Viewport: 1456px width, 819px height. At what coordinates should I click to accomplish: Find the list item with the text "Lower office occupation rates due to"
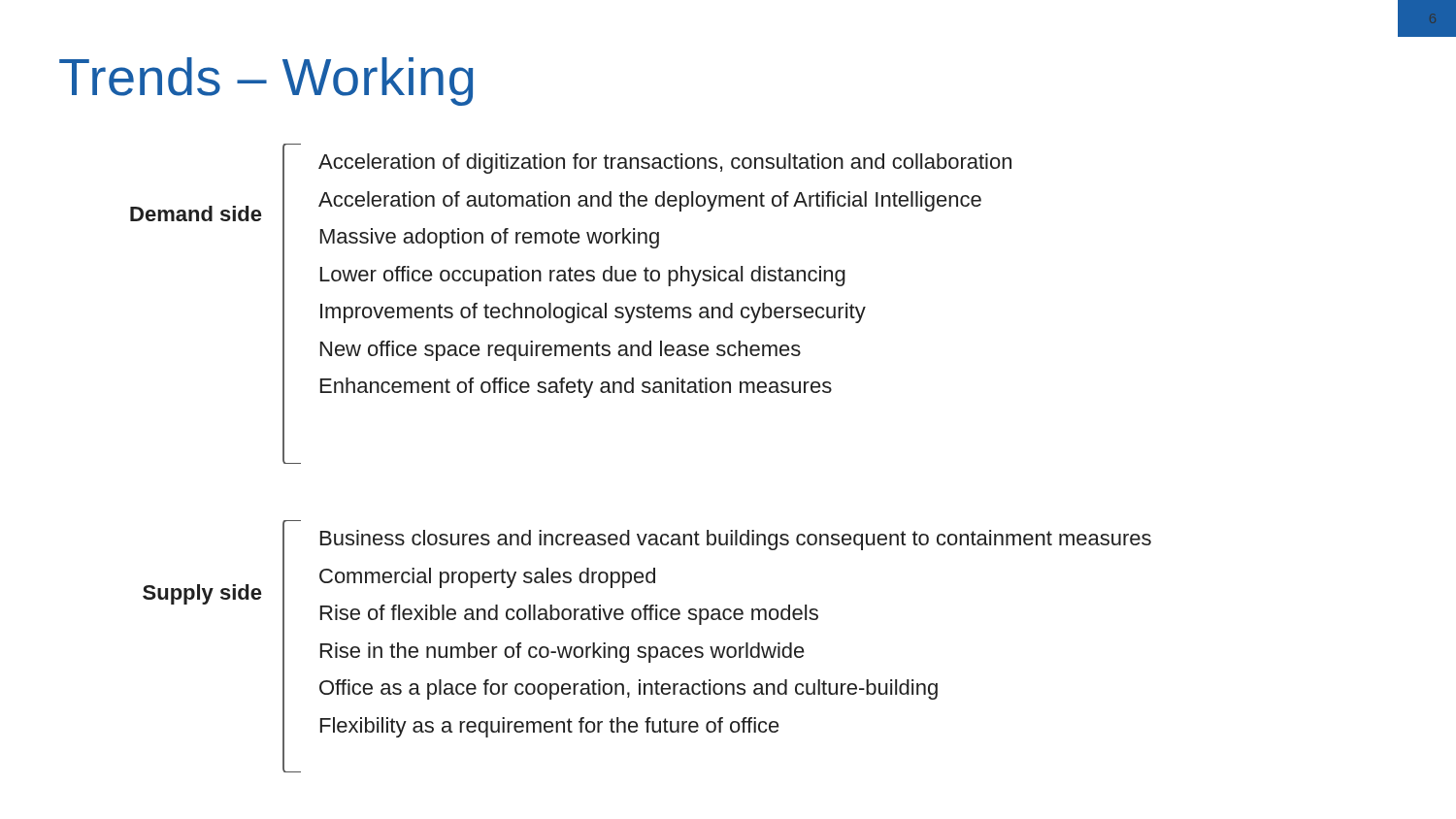pyautogui.click(x=582, y=274)
